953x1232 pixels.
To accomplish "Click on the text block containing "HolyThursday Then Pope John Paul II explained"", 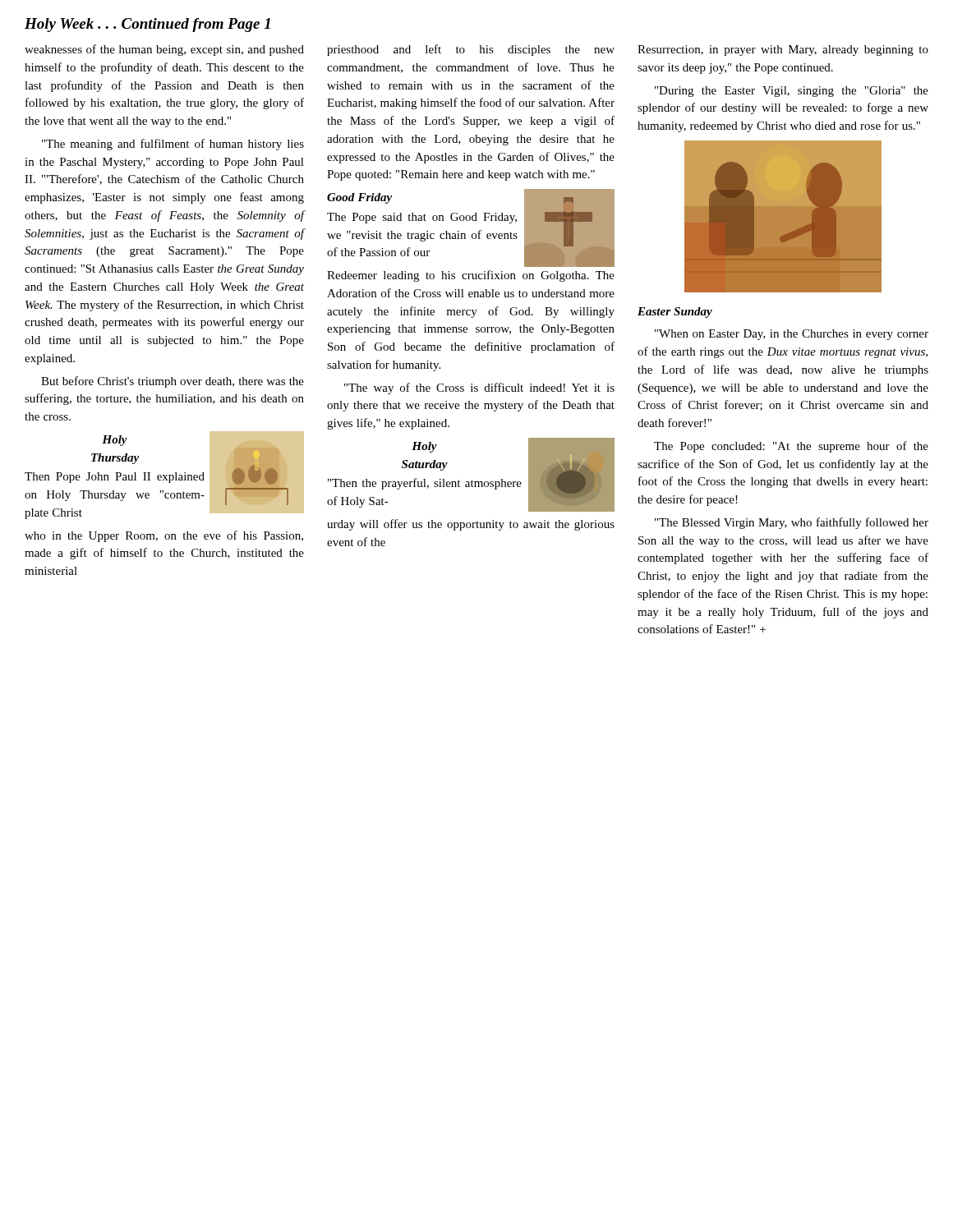I will [x=164, y=506].
